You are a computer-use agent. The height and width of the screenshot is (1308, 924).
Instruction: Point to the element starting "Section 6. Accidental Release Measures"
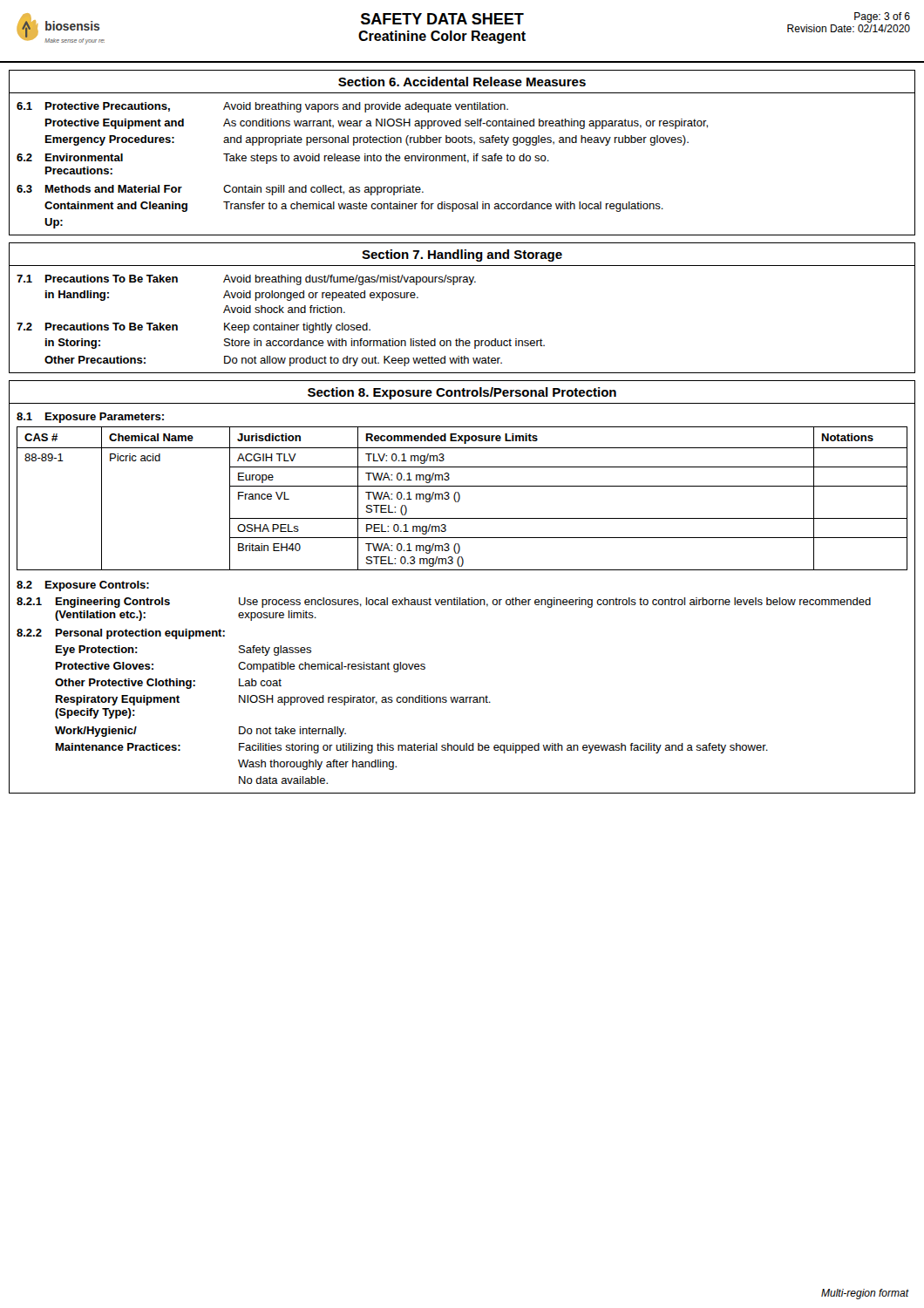pyautogui.click(x=462, y=82)
